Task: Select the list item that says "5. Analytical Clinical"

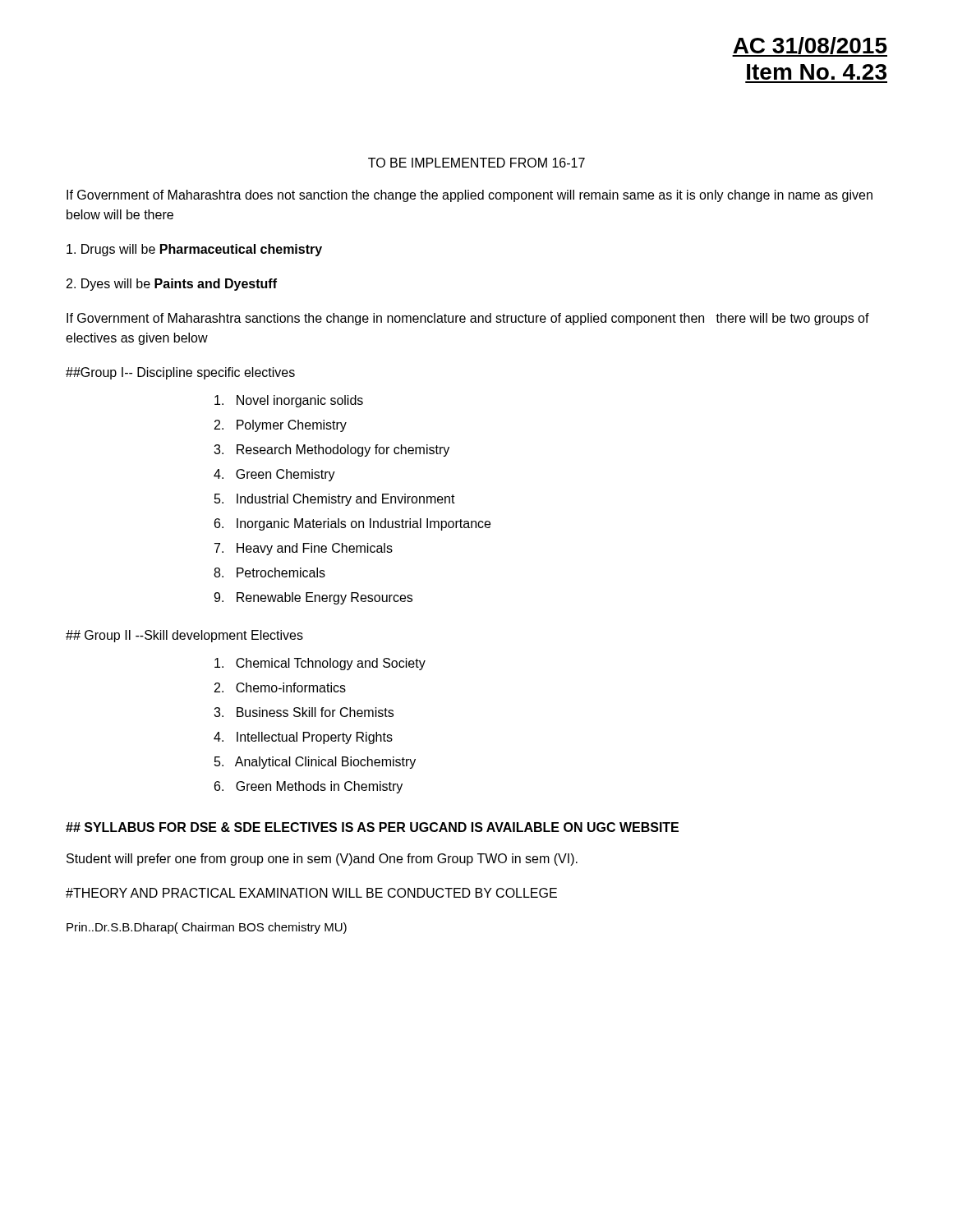Action: click(315, 762)
